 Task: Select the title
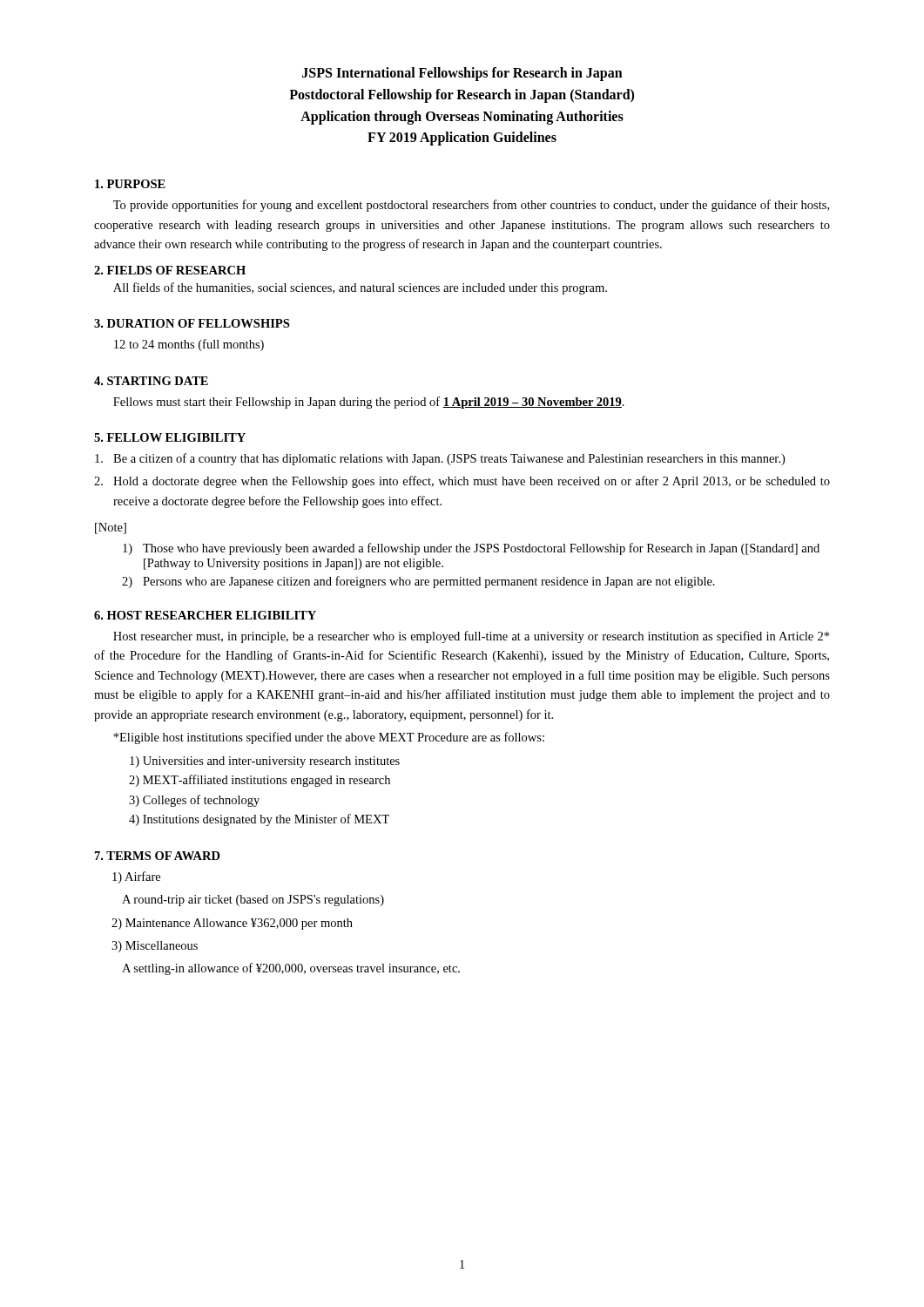(462, 106)
